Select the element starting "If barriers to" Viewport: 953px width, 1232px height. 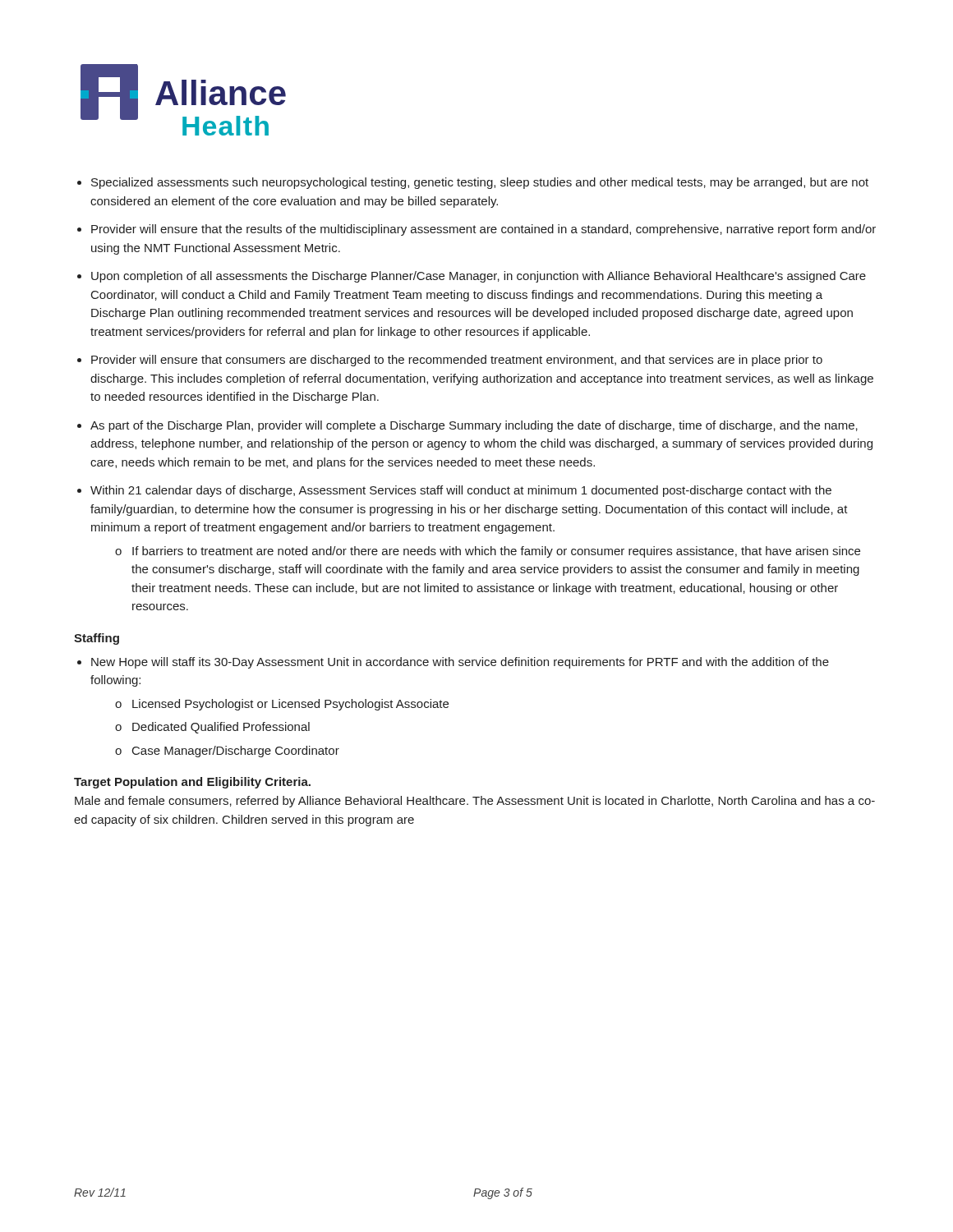[496, 578]
